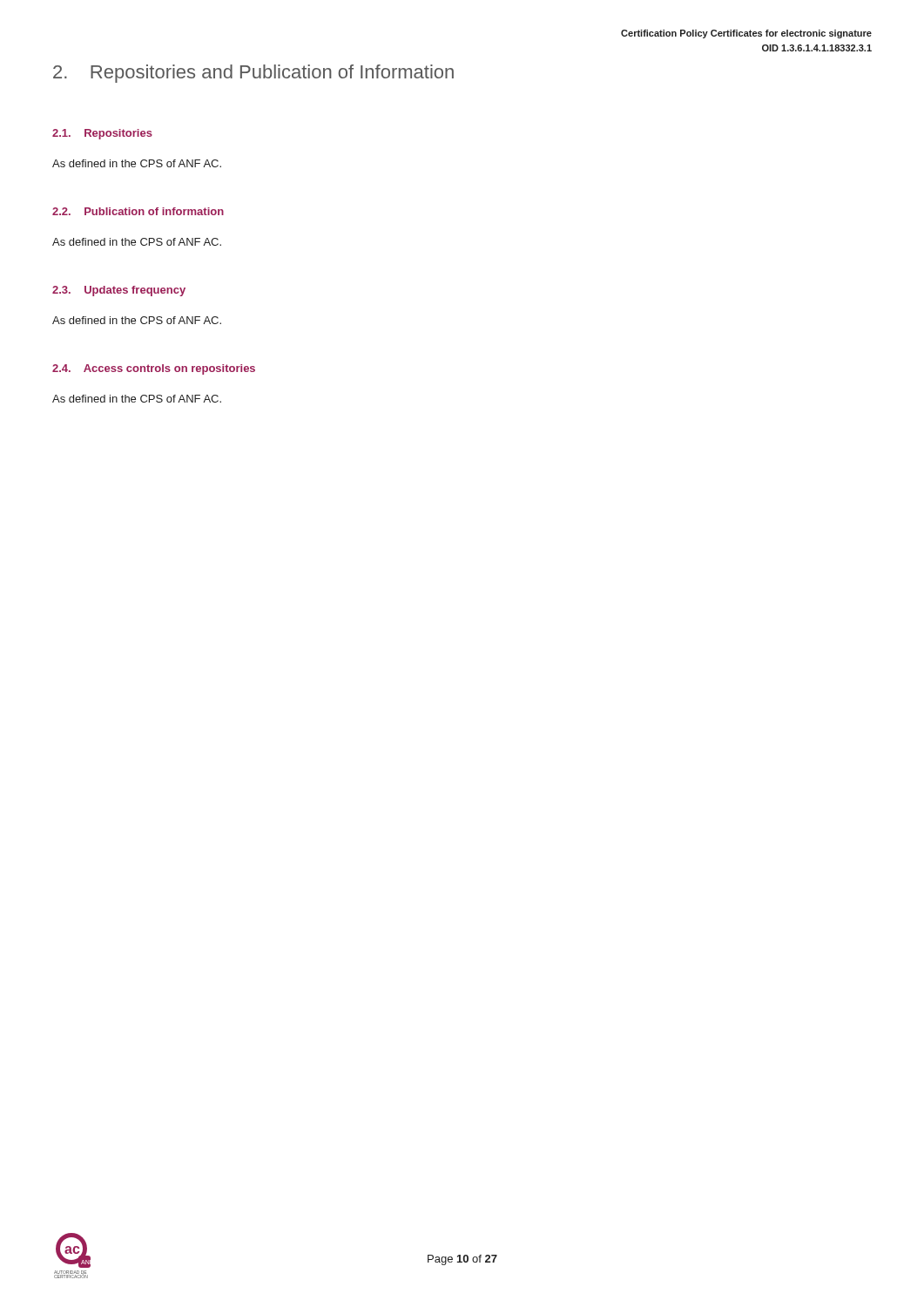Screen dimensions: 1307x924
Task: Locate the logo
Action: point(87,1253)
